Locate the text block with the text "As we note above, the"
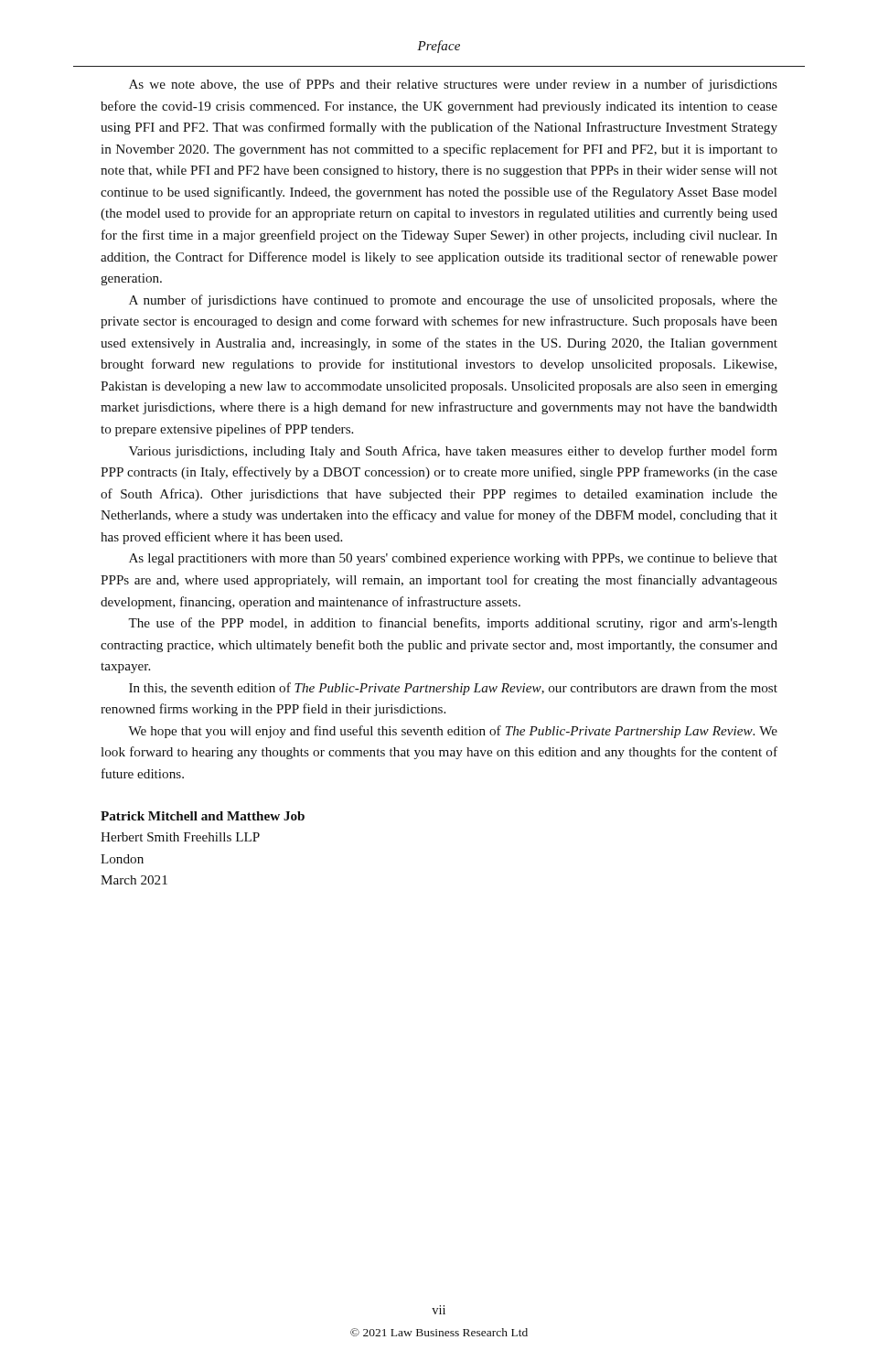Image resolution: width=878 pixels, height=1372 pixels. tap(439, 181)
